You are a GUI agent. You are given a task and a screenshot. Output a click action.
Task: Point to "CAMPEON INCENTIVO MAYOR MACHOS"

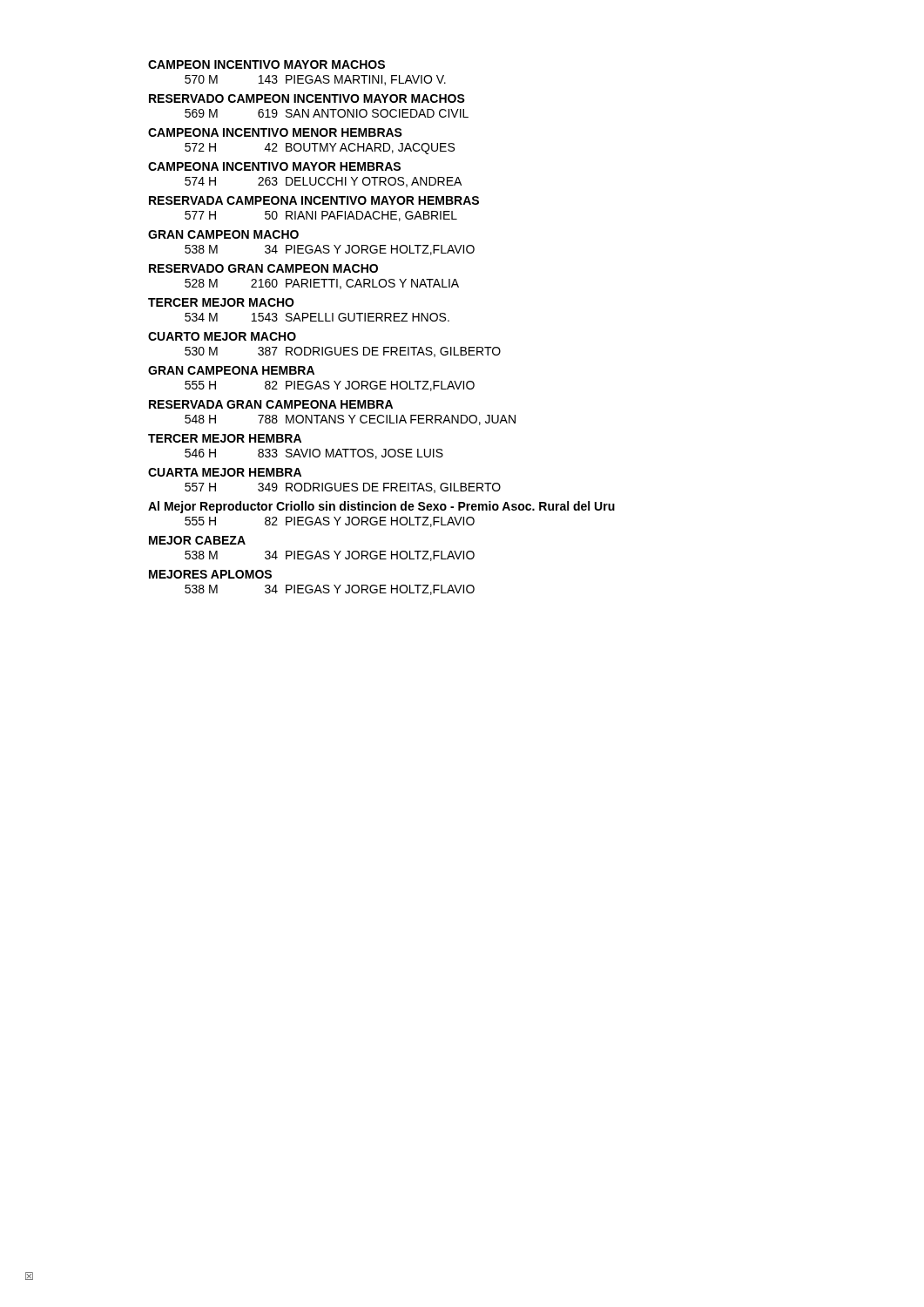(267, 65)
